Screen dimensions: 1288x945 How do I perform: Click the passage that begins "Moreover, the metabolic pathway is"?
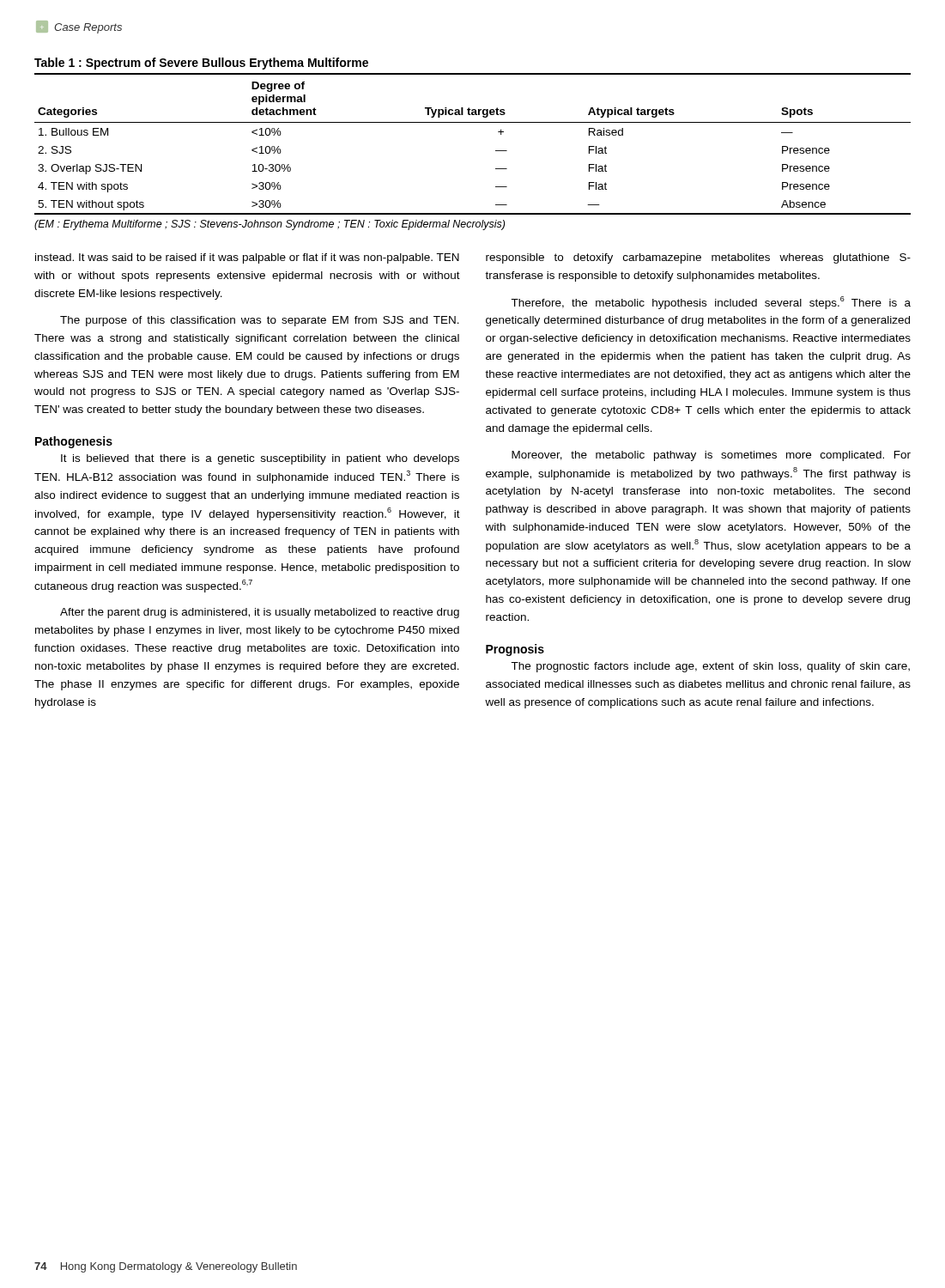(698, 536)
